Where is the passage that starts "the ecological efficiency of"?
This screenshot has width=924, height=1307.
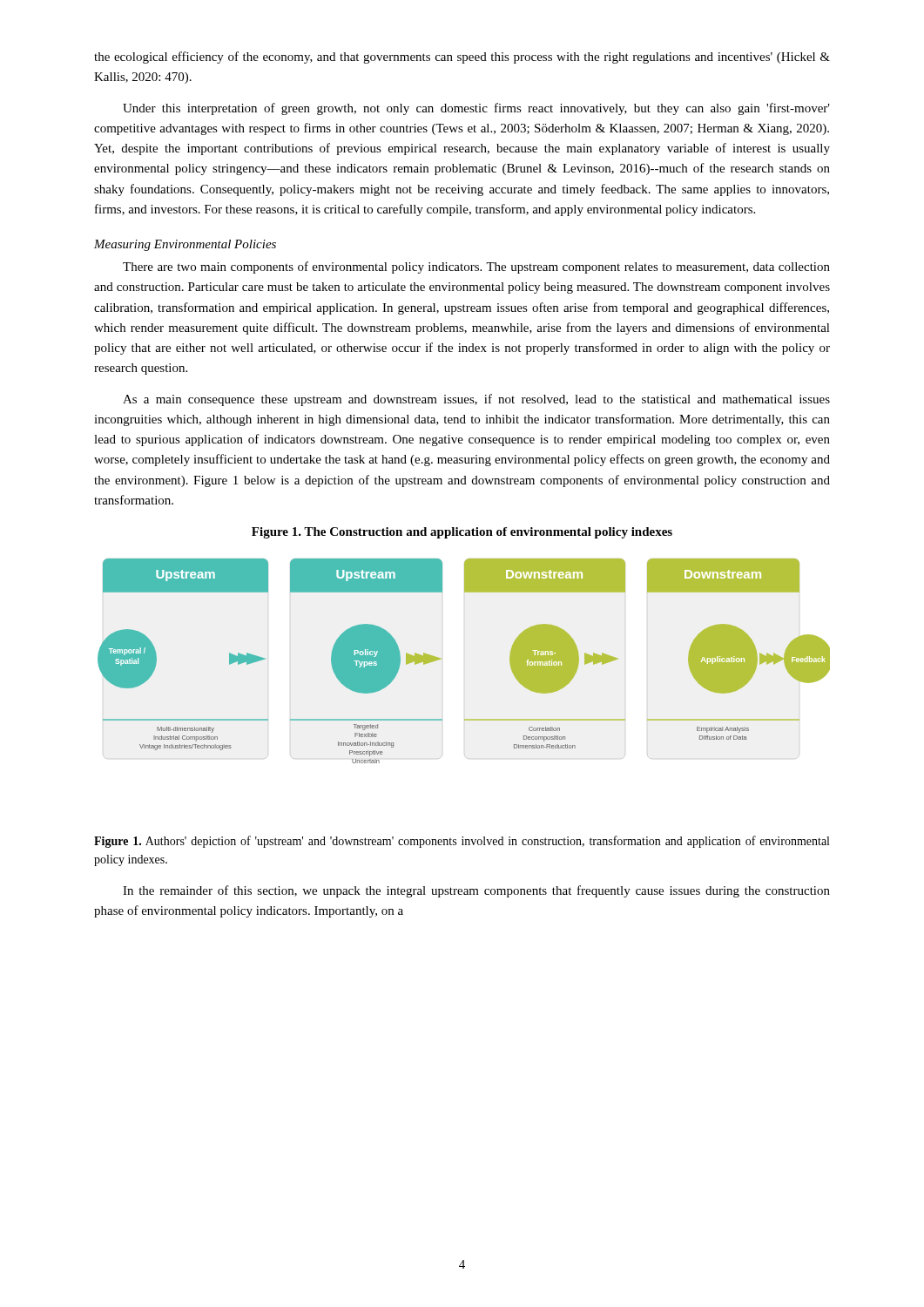(462, 67)
